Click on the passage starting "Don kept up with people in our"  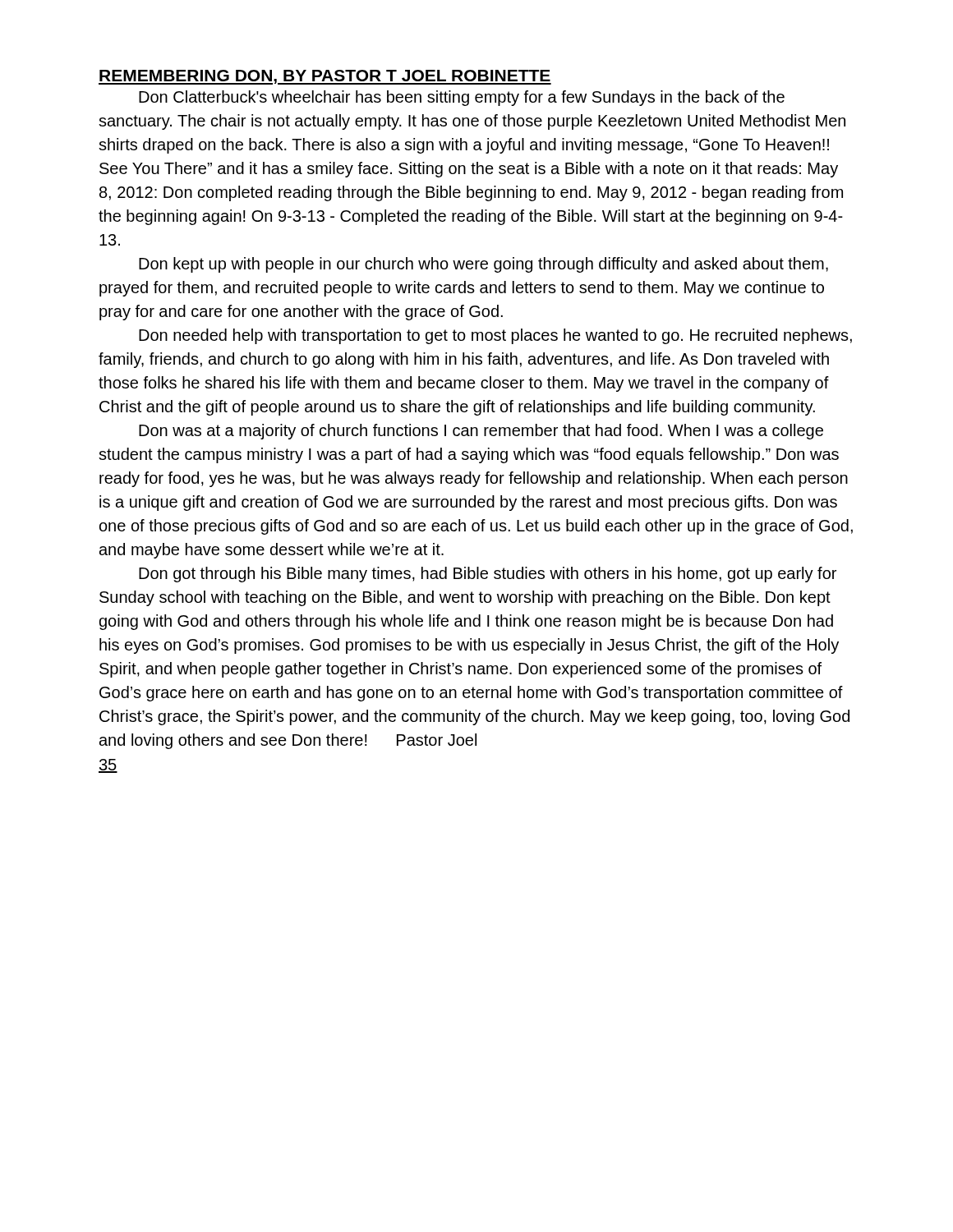pos(476,288)
